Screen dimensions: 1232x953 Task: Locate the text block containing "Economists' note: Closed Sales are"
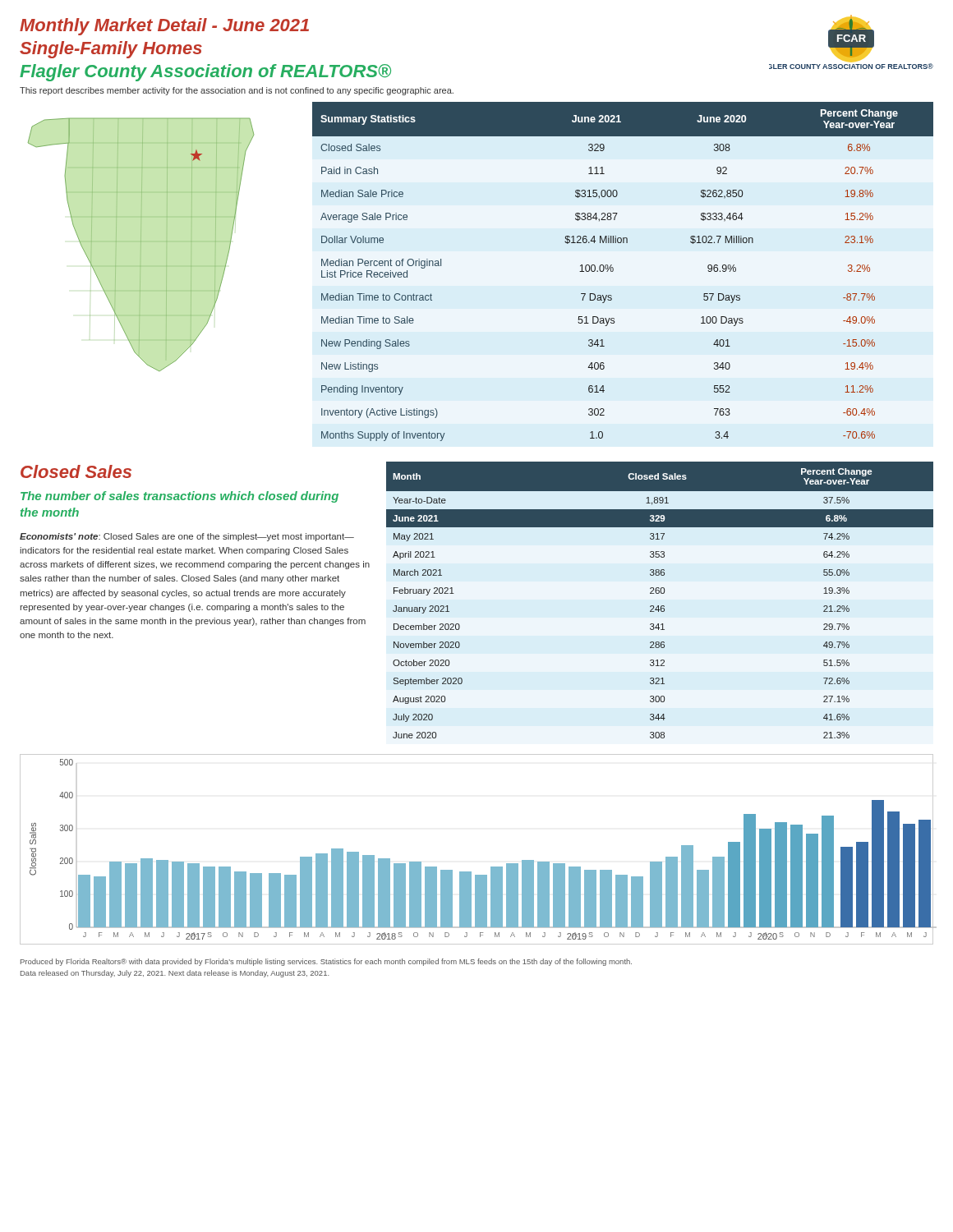(x=196, y=586)
